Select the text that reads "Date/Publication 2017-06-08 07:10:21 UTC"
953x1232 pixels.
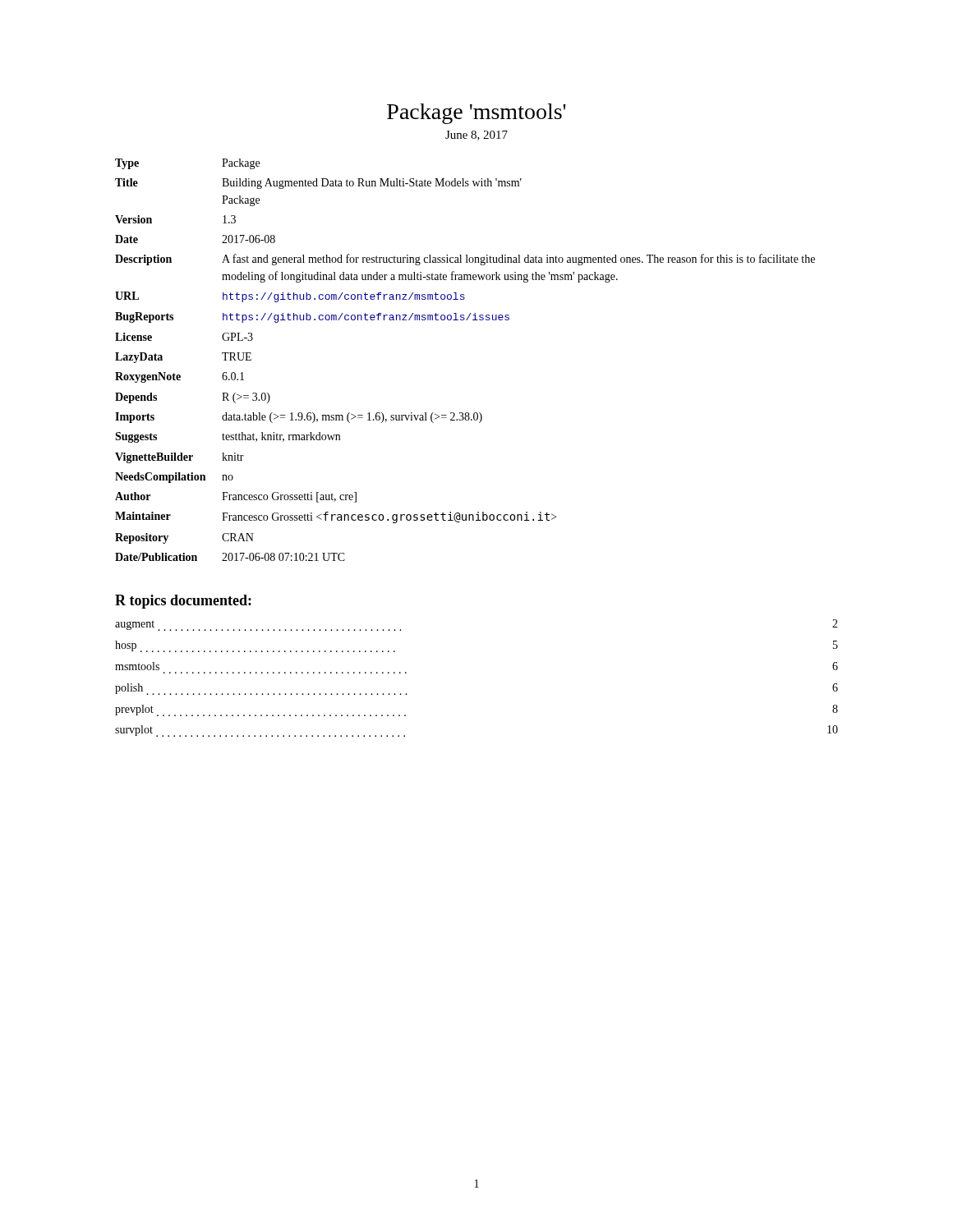coord(230,558)
